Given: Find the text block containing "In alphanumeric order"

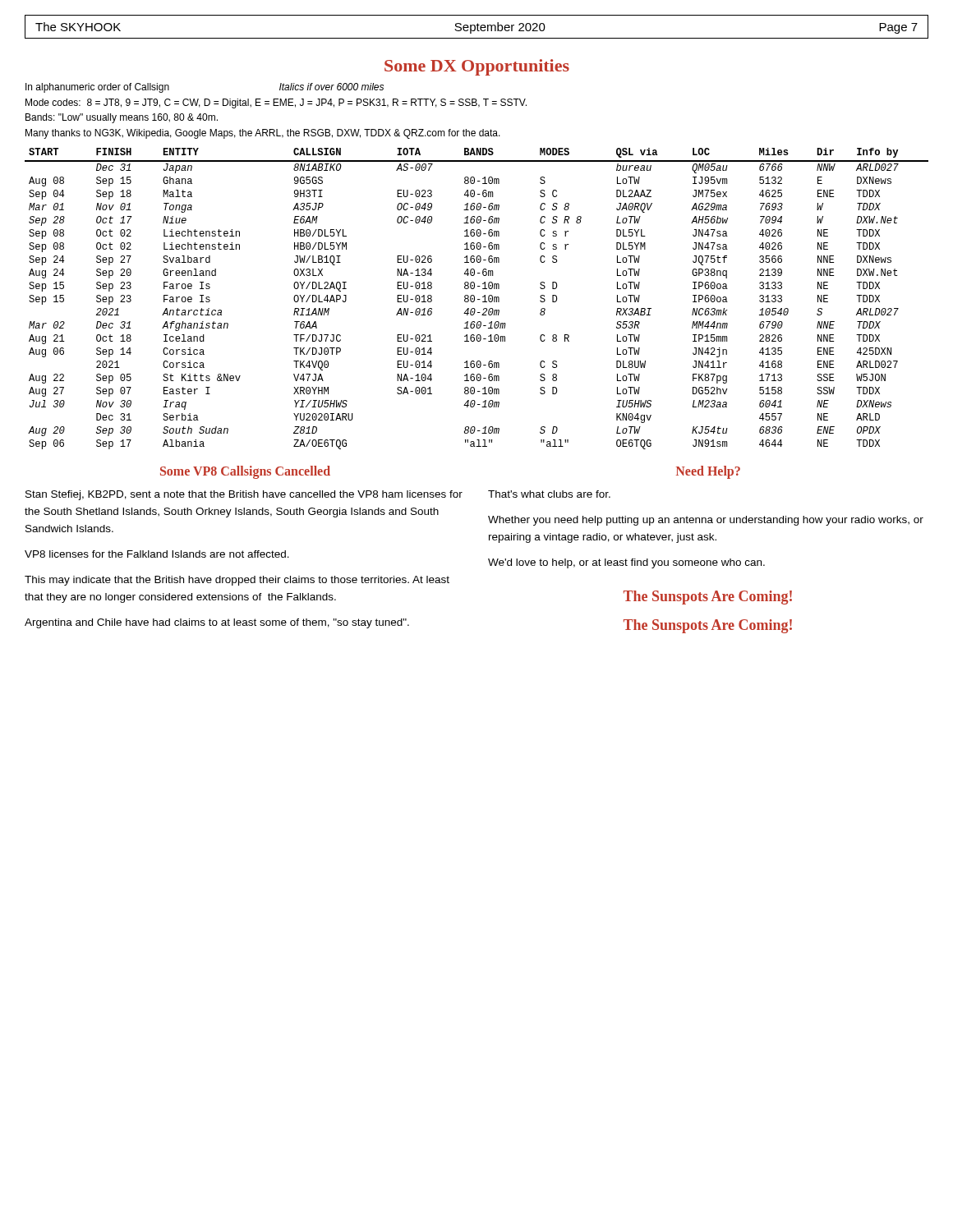Looking at the screenshot, I should tap(276, 110).
